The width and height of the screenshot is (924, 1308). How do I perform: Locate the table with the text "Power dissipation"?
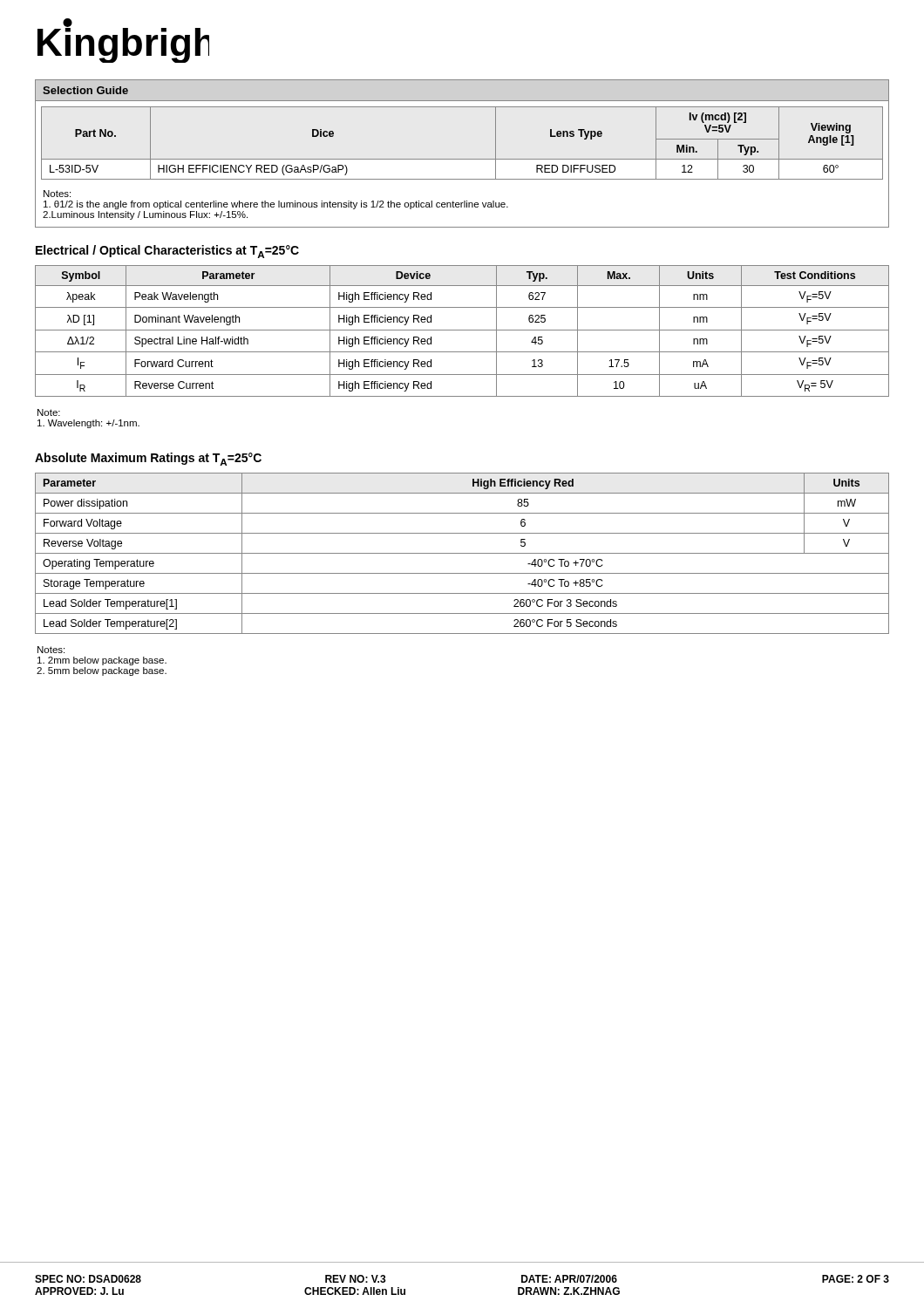tap(462, 553)
